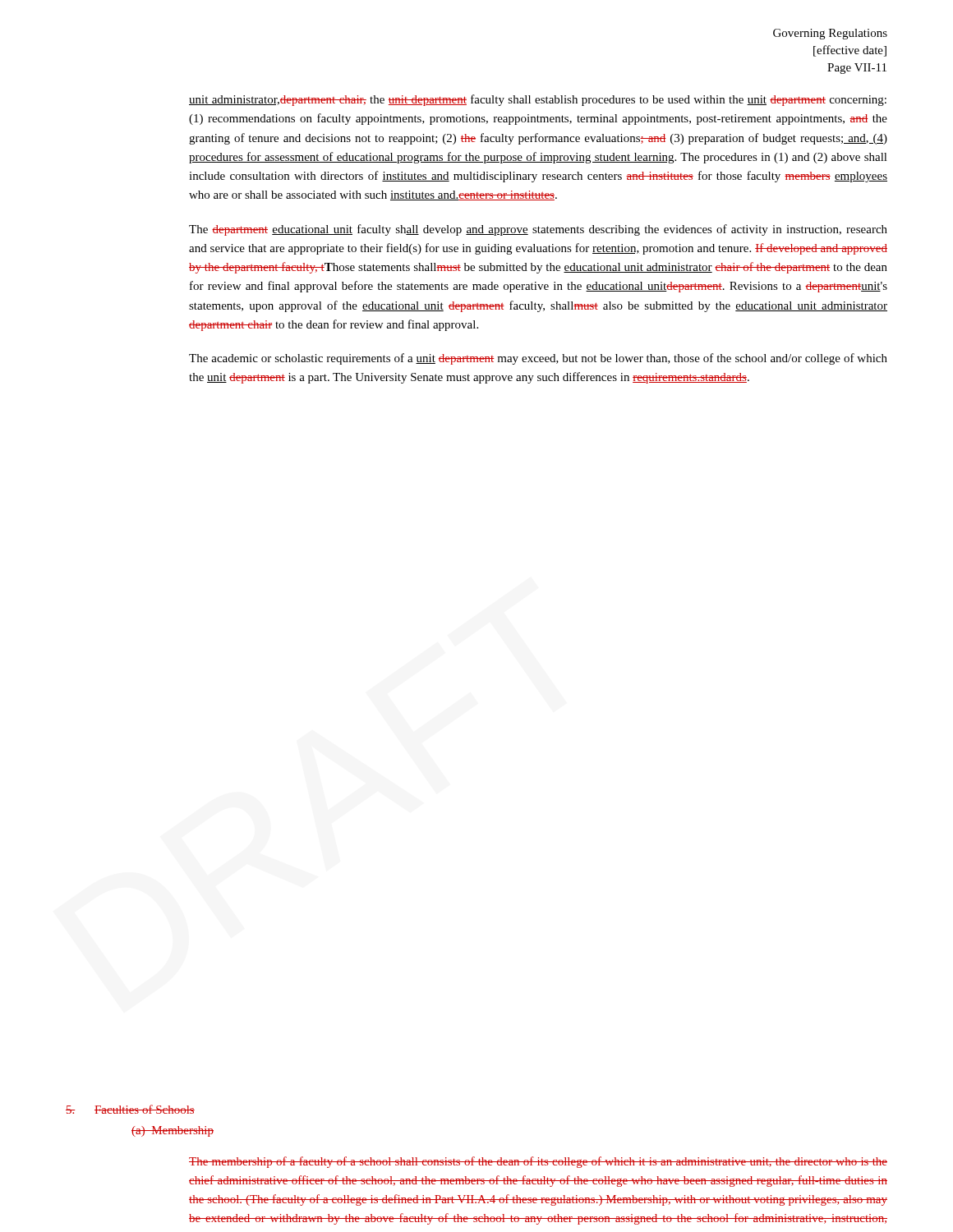
Task: Click the passage that begins "The membership of a faculty of"
Action: coord(538,1193)
